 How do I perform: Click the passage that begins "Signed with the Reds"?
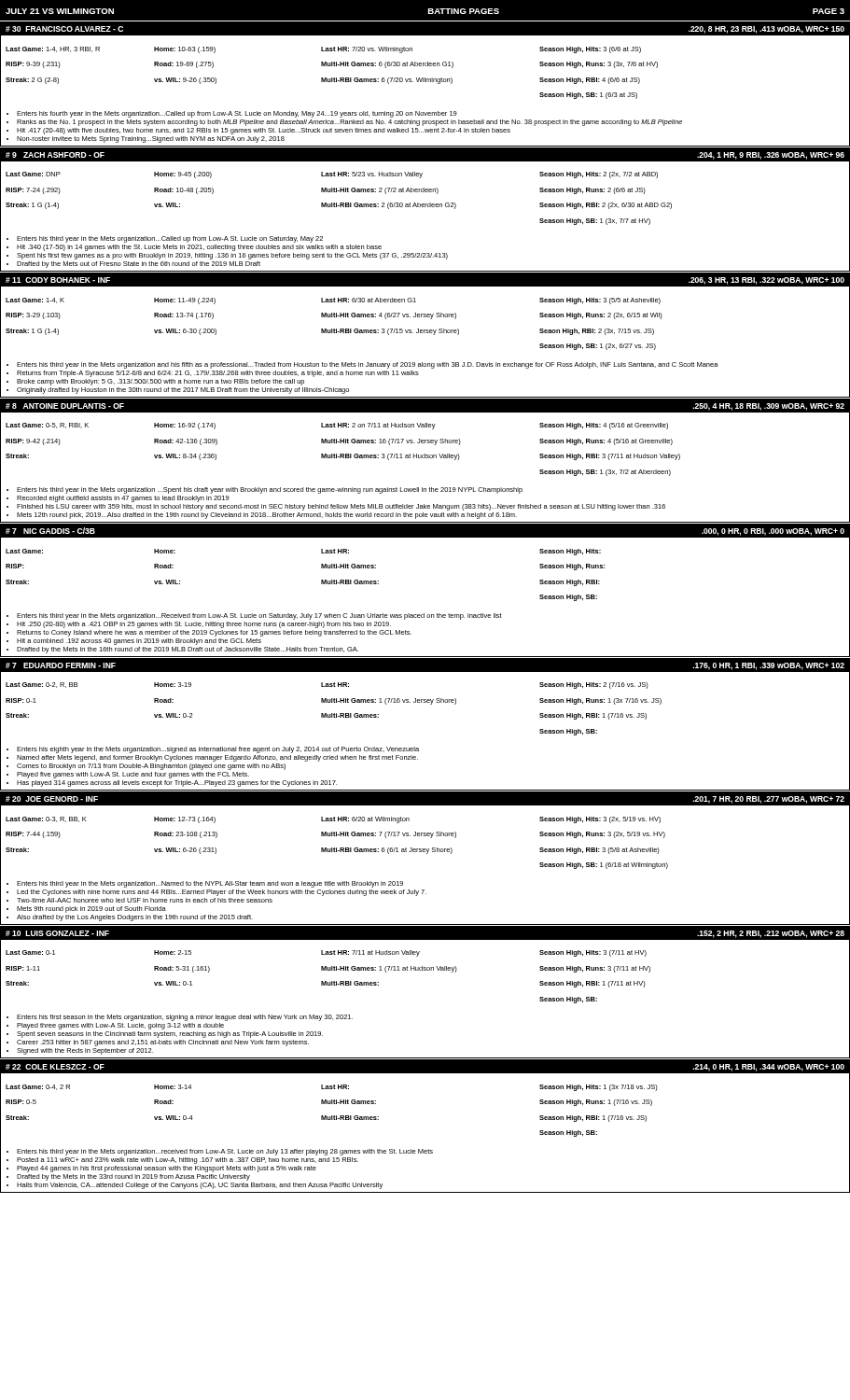(x=85, y=1050)
